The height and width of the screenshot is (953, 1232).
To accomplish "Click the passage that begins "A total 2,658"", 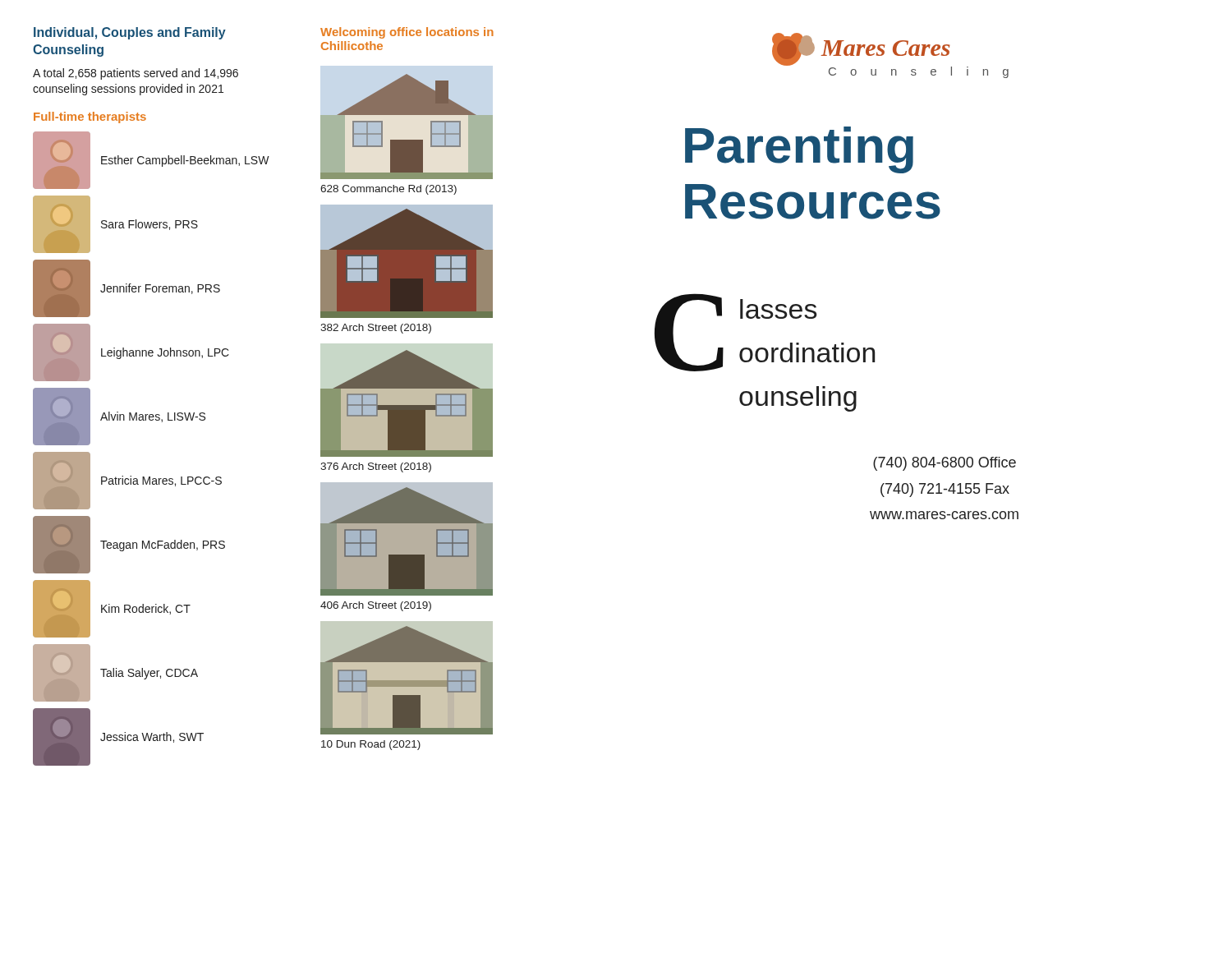I will (x=136, y=81).
